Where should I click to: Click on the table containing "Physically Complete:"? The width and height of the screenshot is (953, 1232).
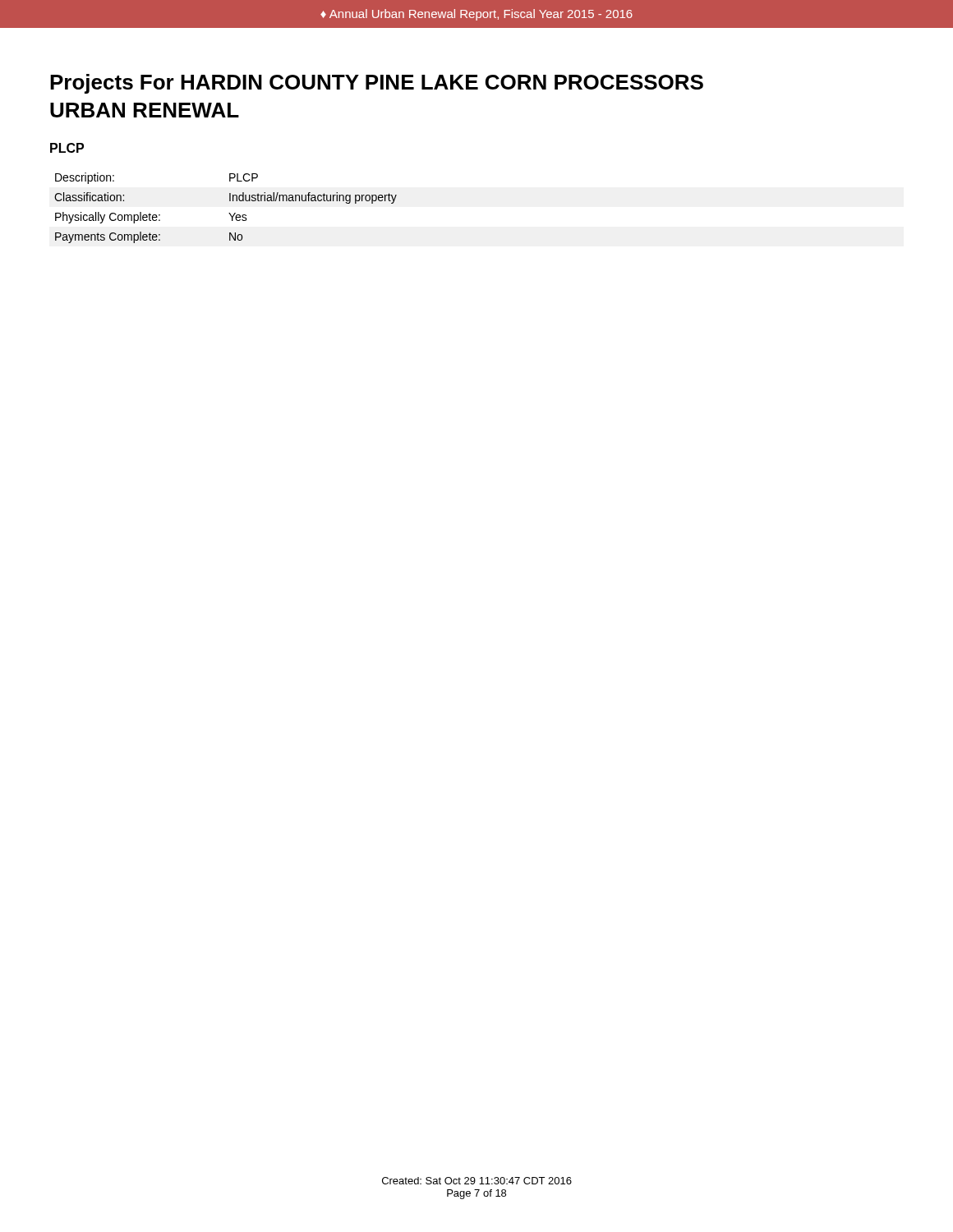point(476,207)
